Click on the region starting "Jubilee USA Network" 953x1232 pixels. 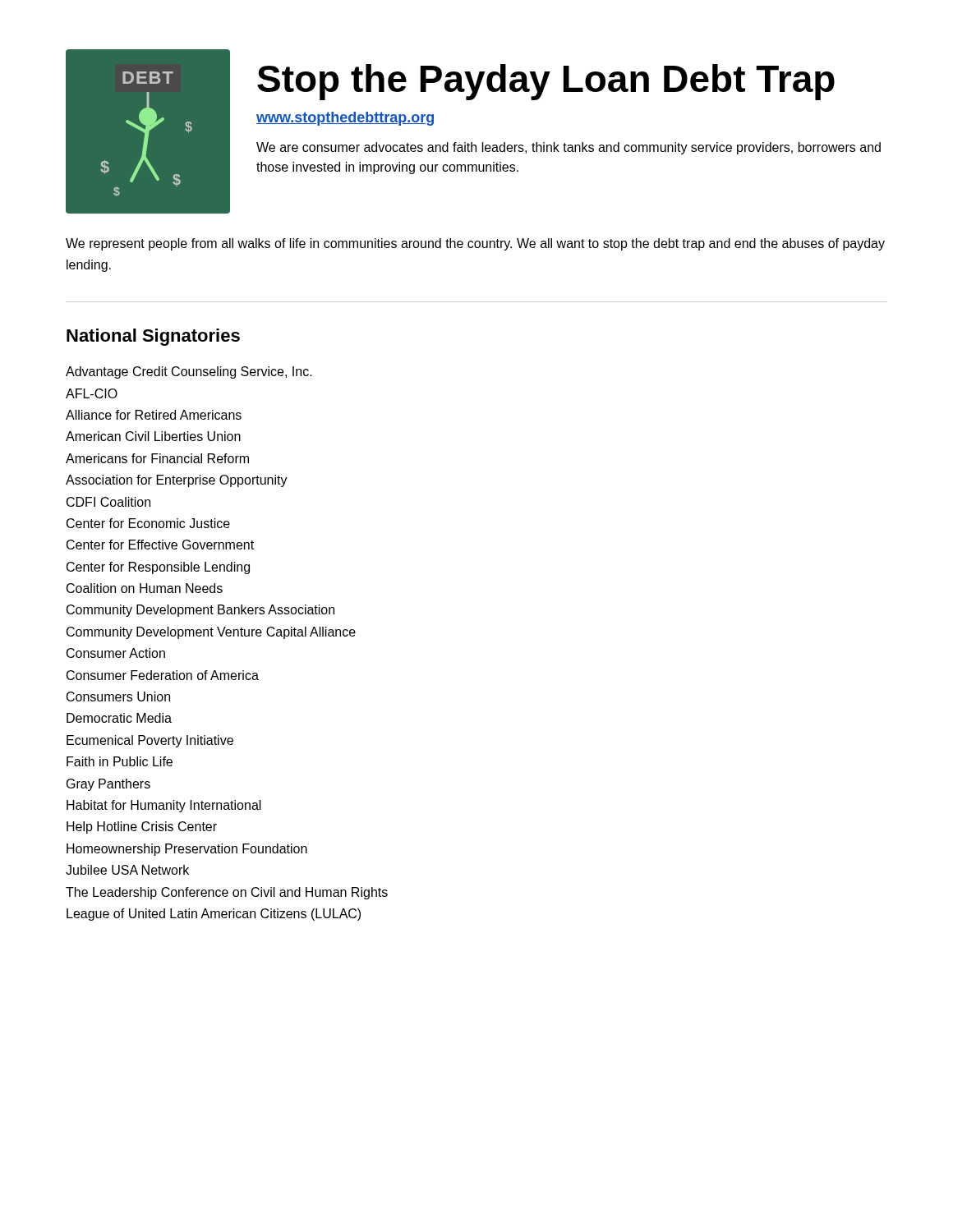(127, 870)
